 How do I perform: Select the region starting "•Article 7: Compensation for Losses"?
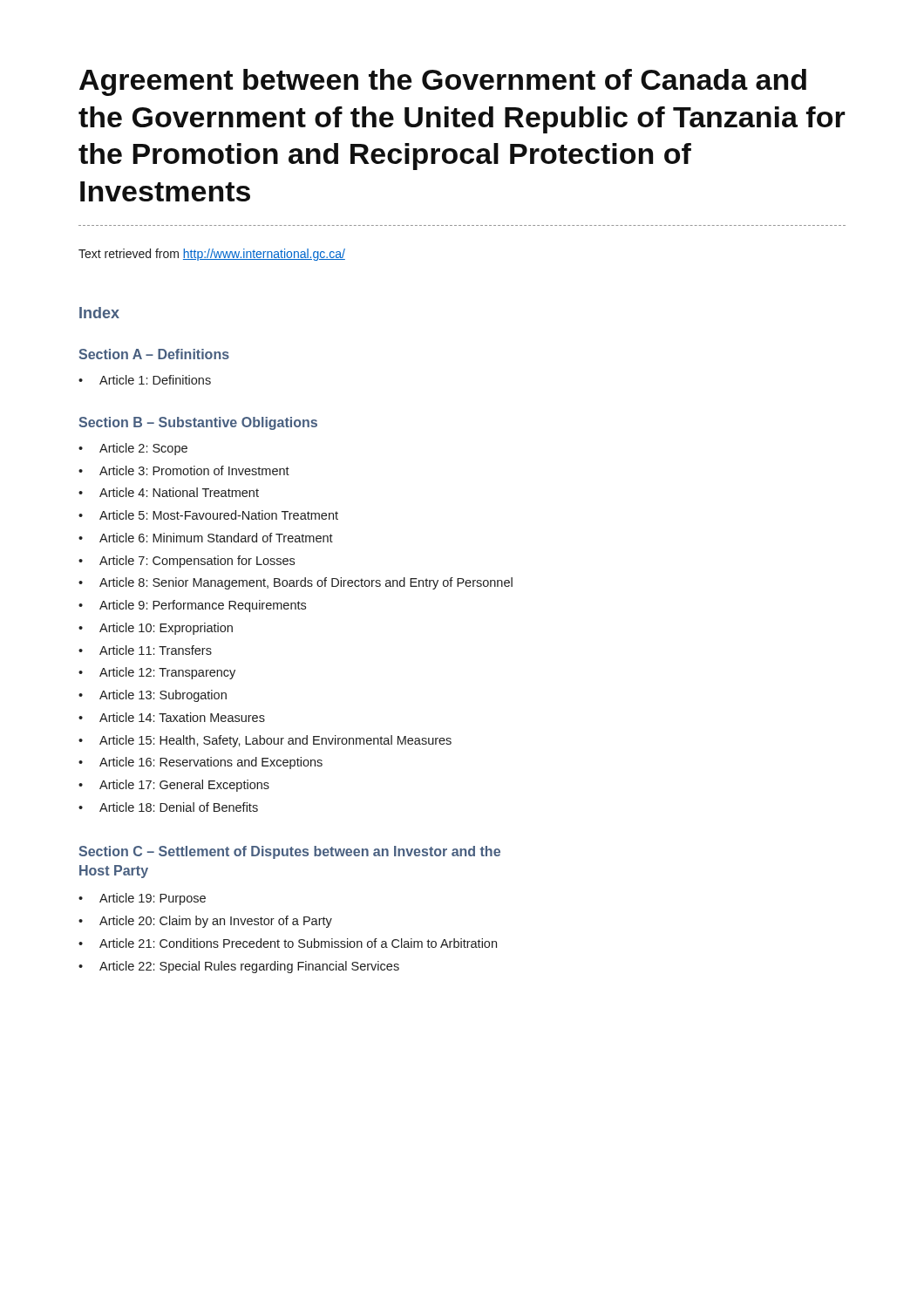187,561
